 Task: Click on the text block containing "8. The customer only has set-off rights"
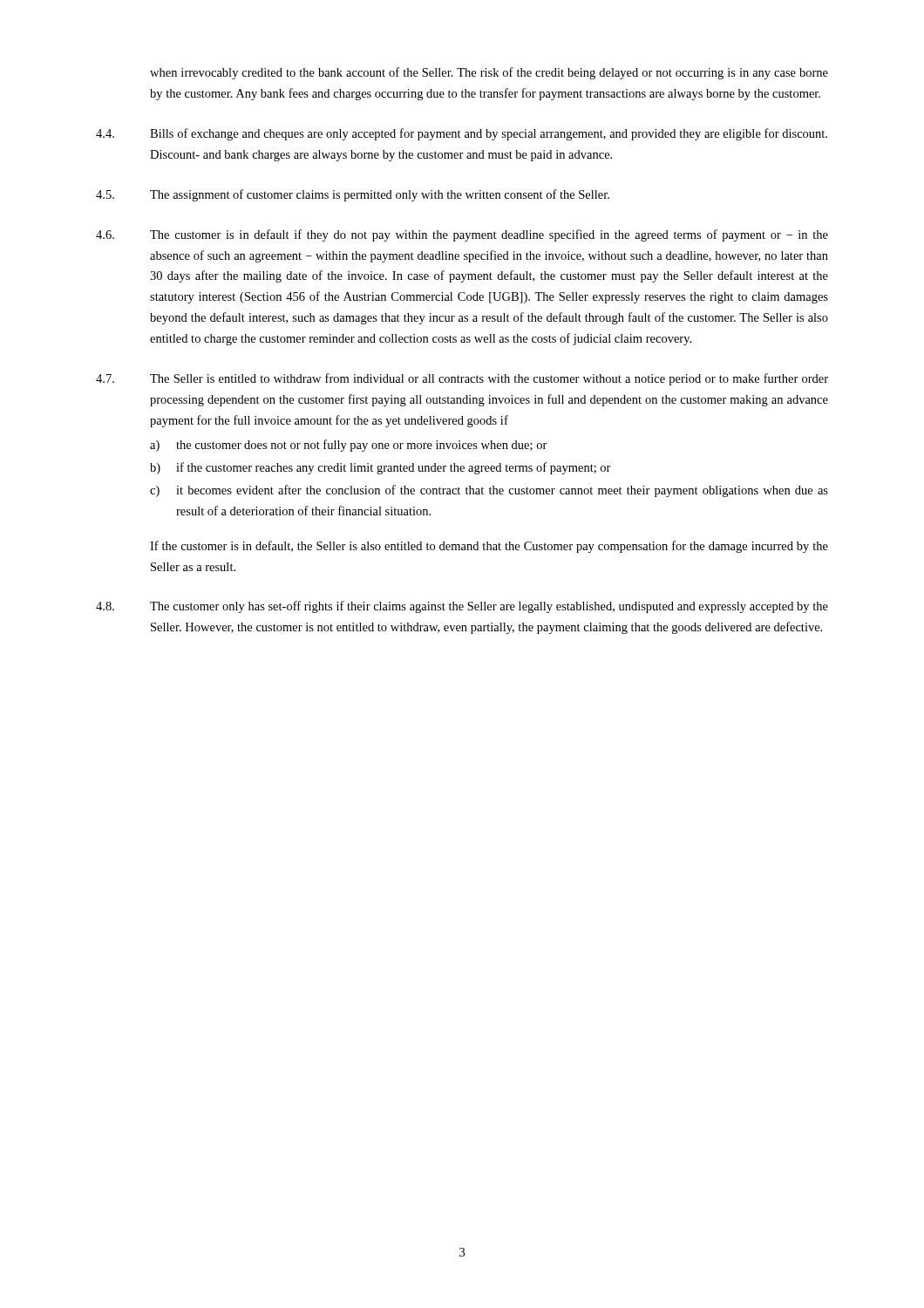click(x=462, y=618)
